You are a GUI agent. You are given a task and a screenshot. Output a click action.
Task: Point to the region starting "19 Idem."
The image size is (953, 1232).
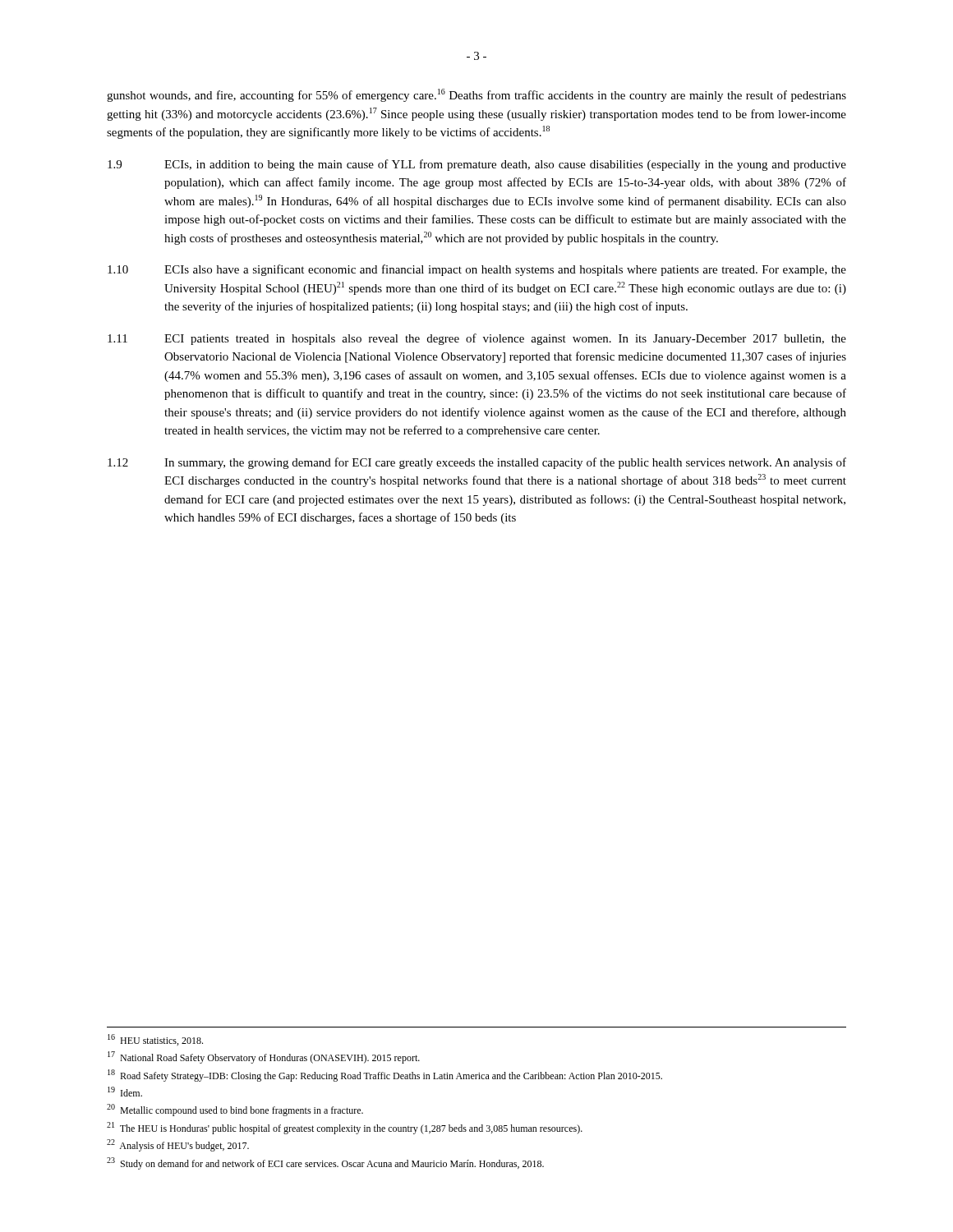(x=125, y=1093)
